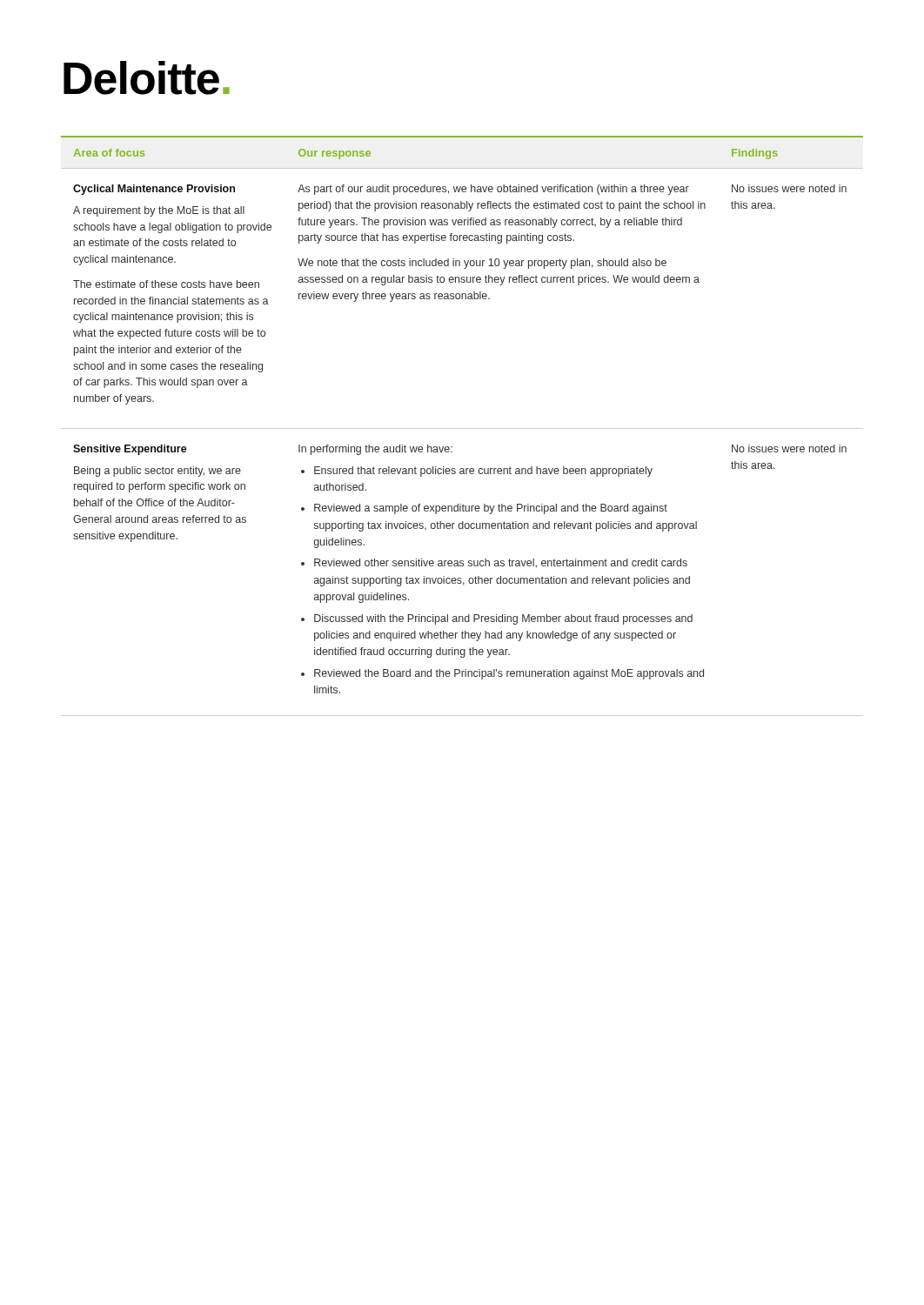Click on the logo

[x=462, y=78]
